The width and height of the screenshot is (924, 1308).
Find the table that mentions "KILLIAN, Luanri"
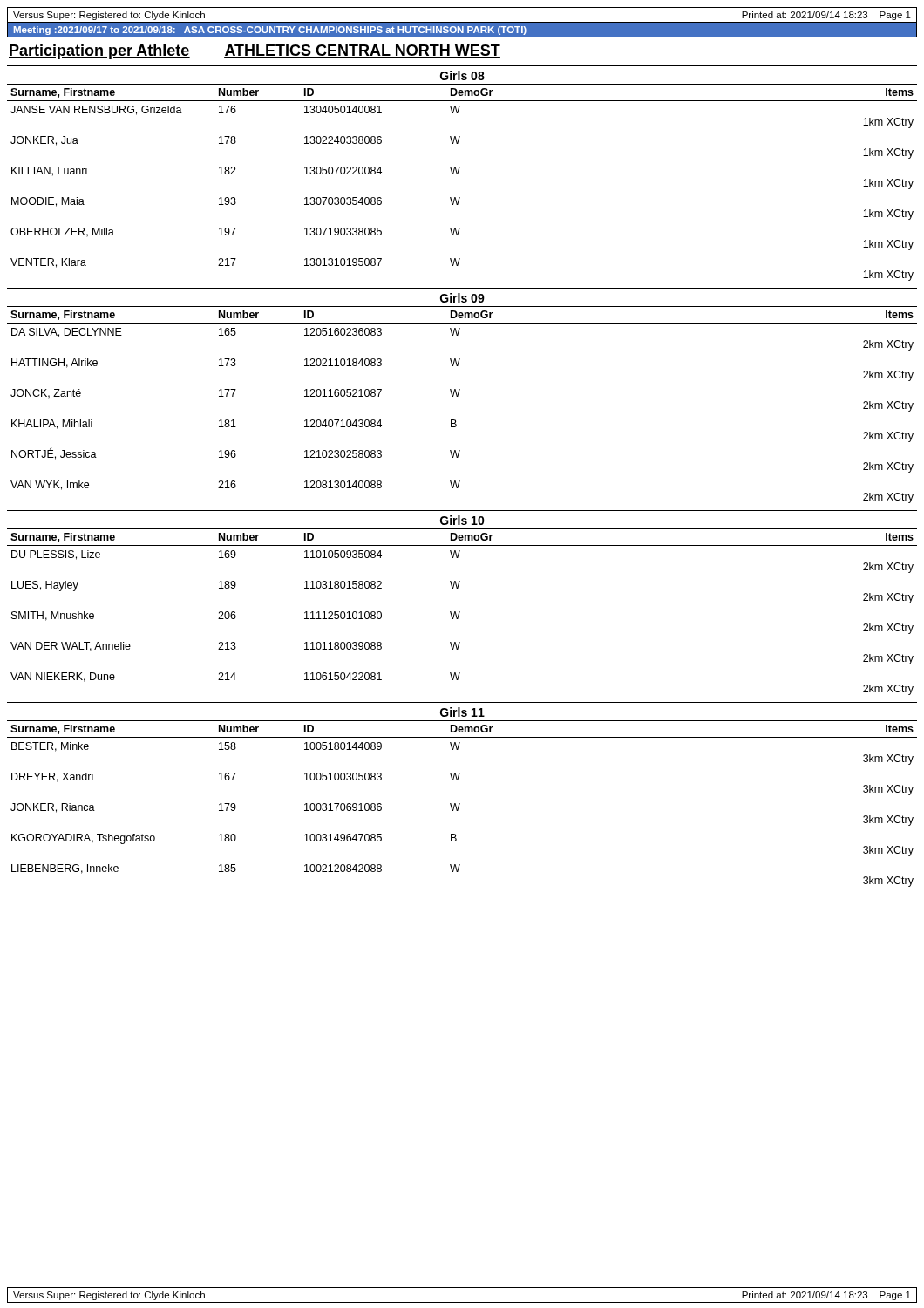tap(462, 184)
